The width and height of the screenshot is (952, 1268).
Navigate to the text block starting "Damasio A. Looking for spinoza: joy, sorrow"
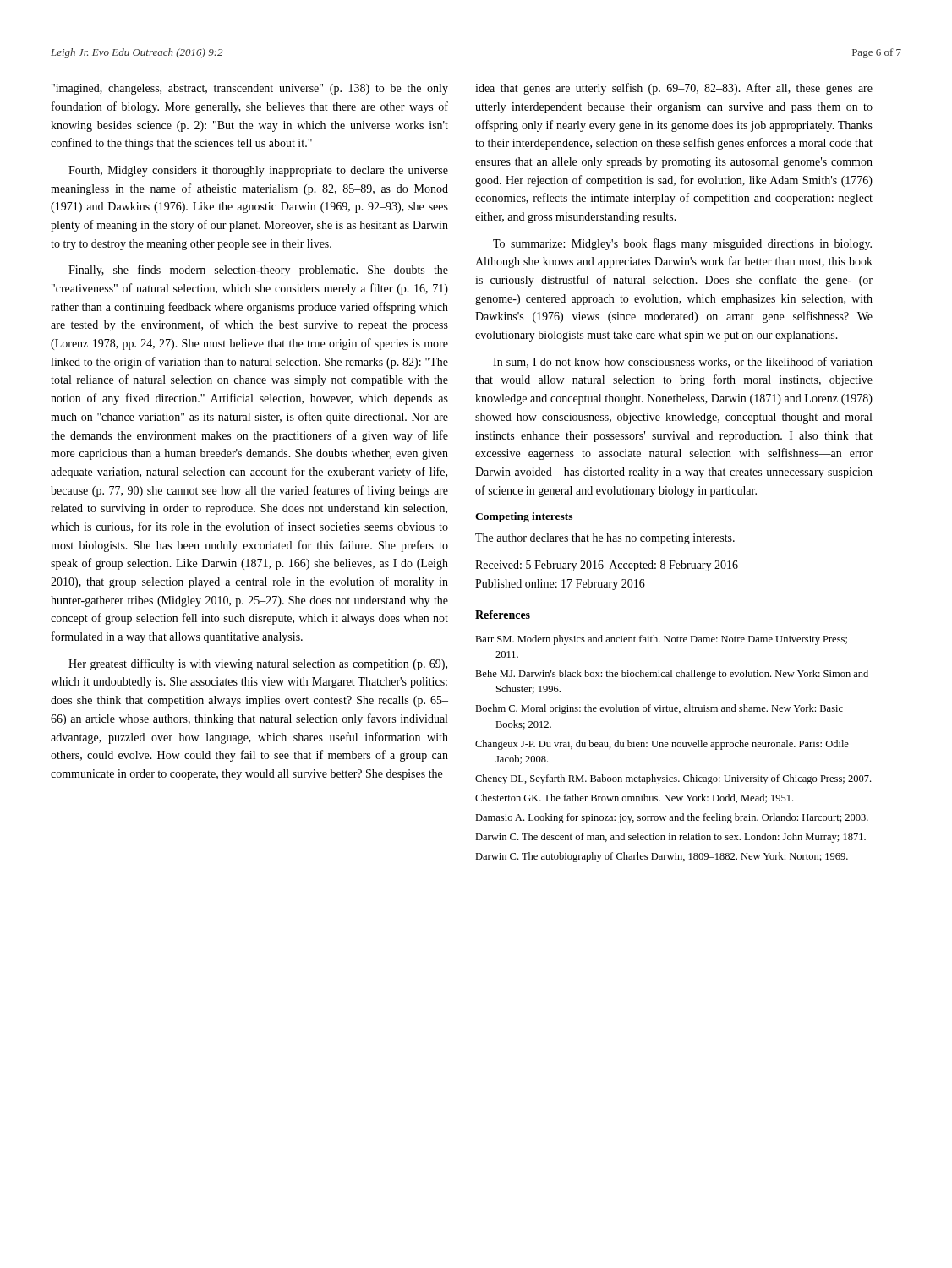pyautogui.click(x=672, y=818)
